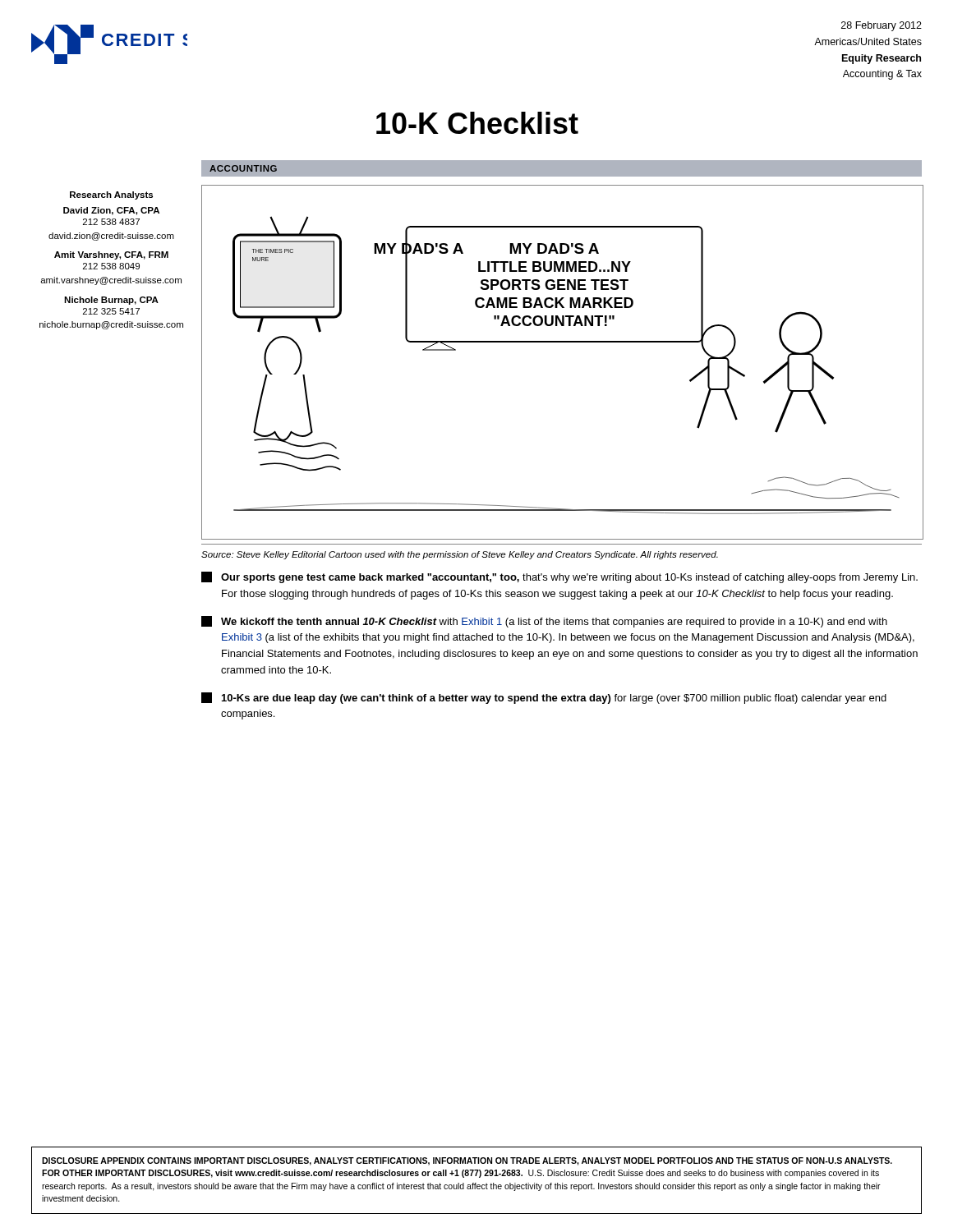Click the caption that begins "Source: Steve Kelley"

pos(460,554)
